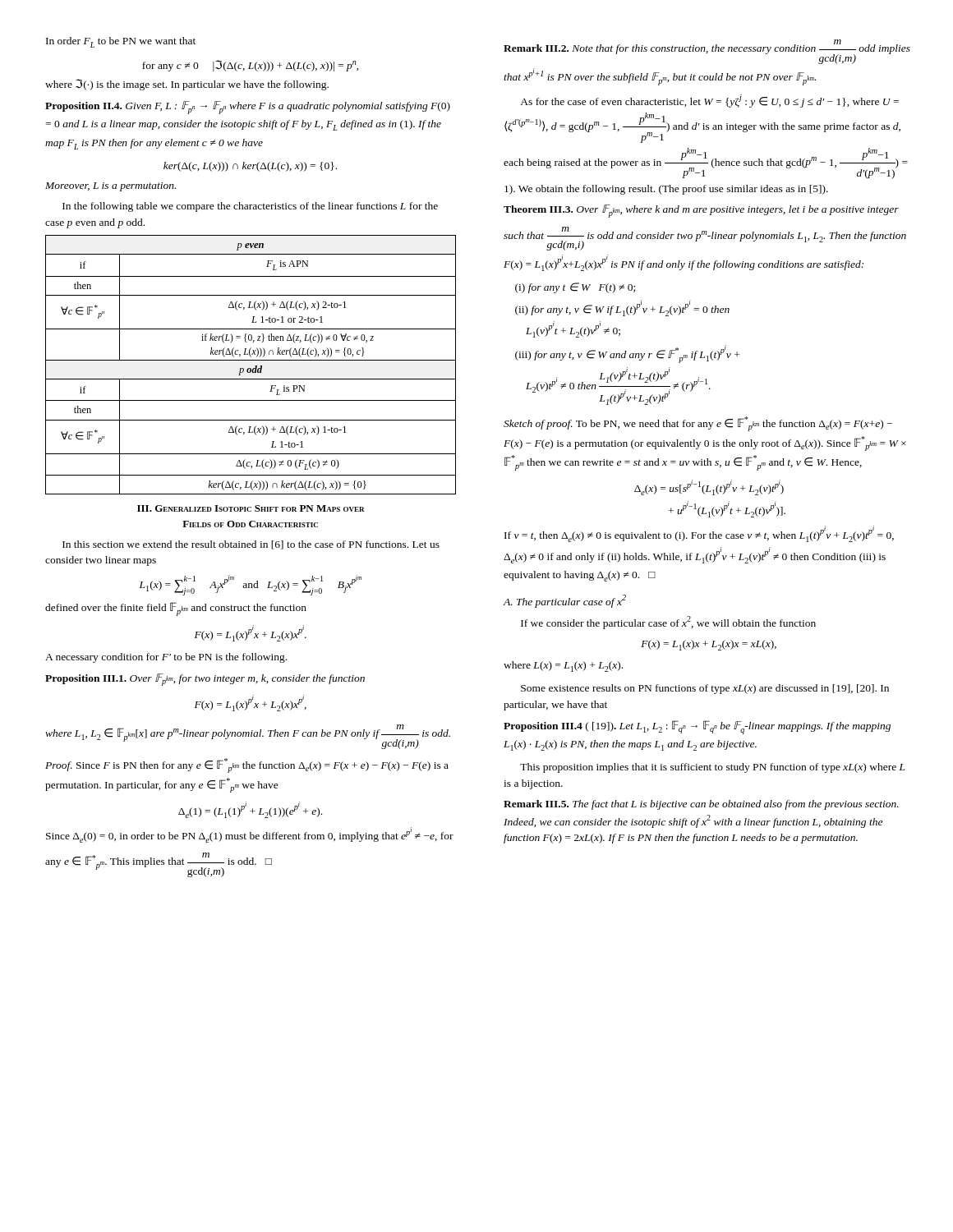Select the text block with the text "defined over the finite field 𝔽pkm and construct"
The width and height of the screenshot is (953, 1232).
coord(251,609)
